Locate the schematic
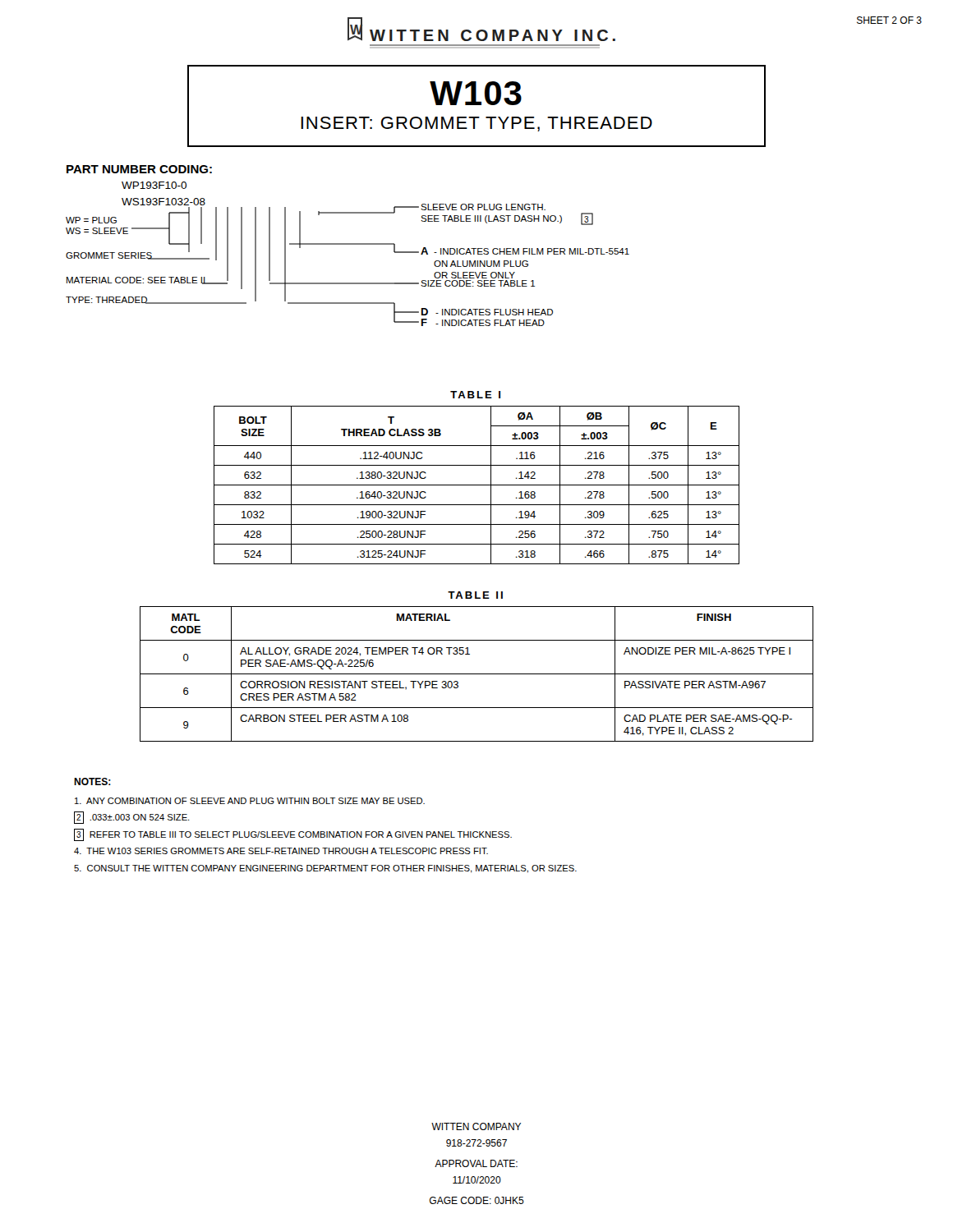Viewport: 953px width, 1232px height. (476, 272)
